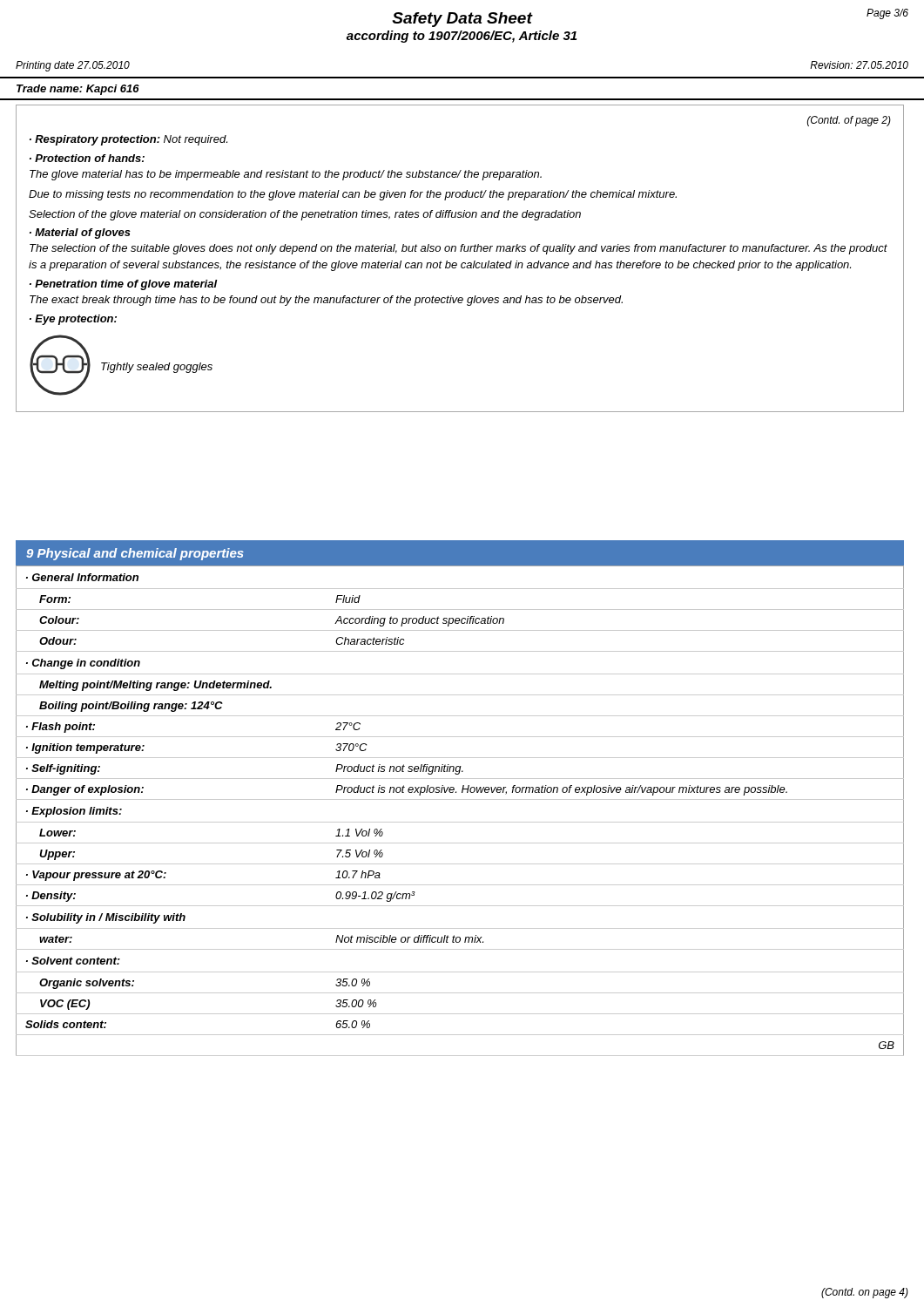Select the list item that reads "· Protection of hands:"
Image resolution: width=924 pixels, height=1307 pixels.
pyautogui.click(x=460, y=187)
